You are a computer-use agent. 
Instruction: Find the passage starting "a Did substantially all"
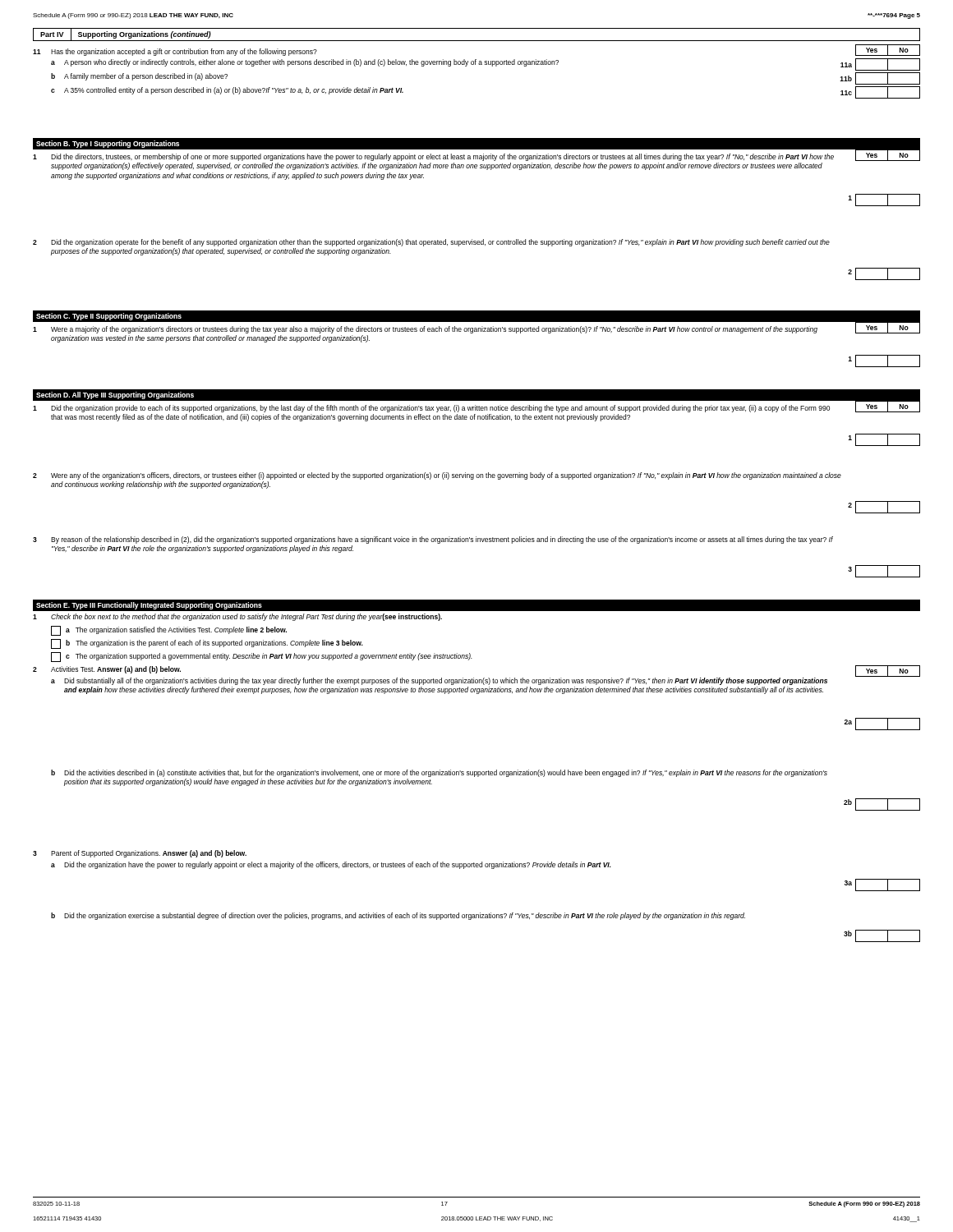point(476,703)
